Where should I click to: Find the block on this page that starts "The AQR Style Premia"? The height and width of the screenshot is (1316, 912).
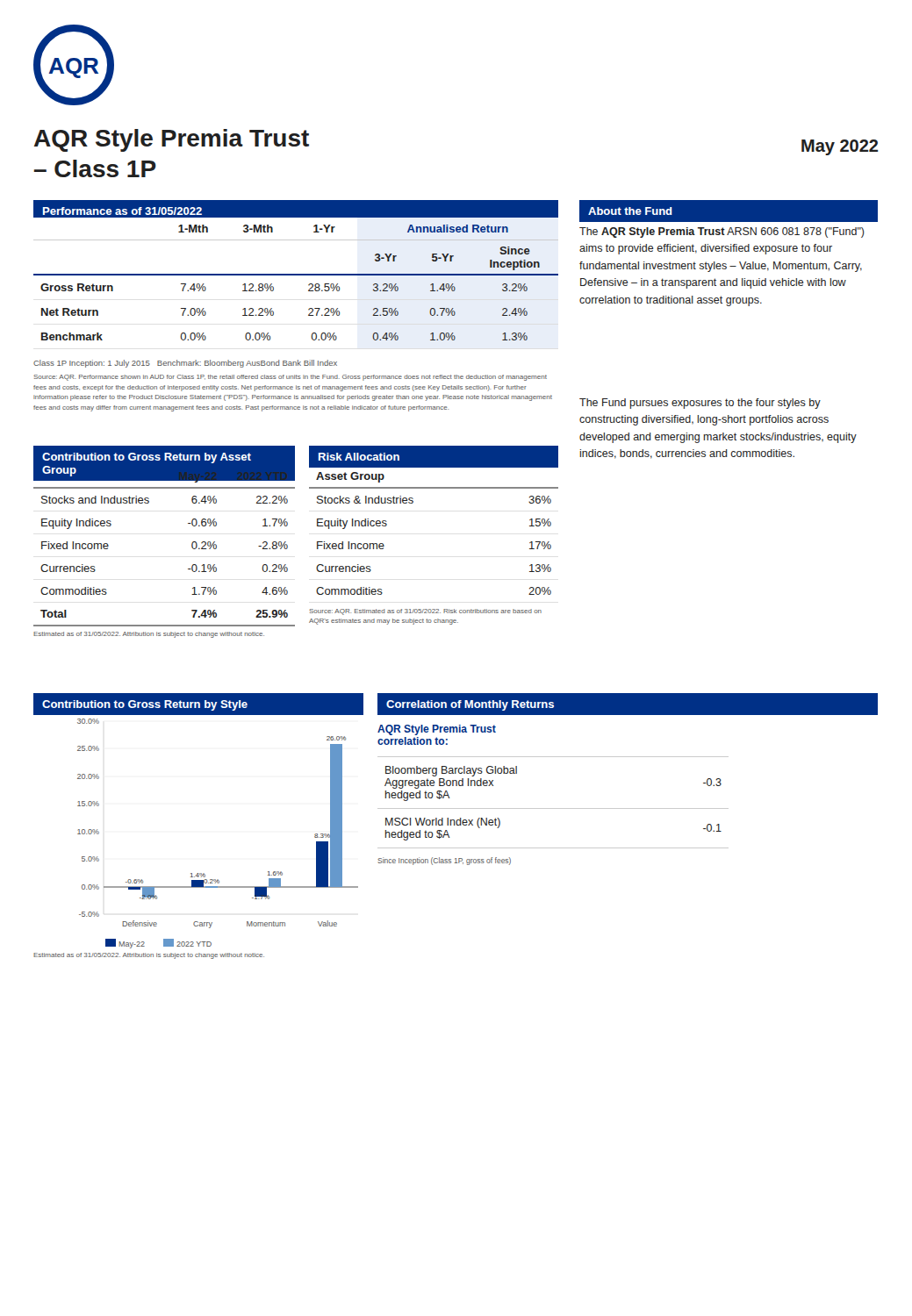tap(722, 266)
